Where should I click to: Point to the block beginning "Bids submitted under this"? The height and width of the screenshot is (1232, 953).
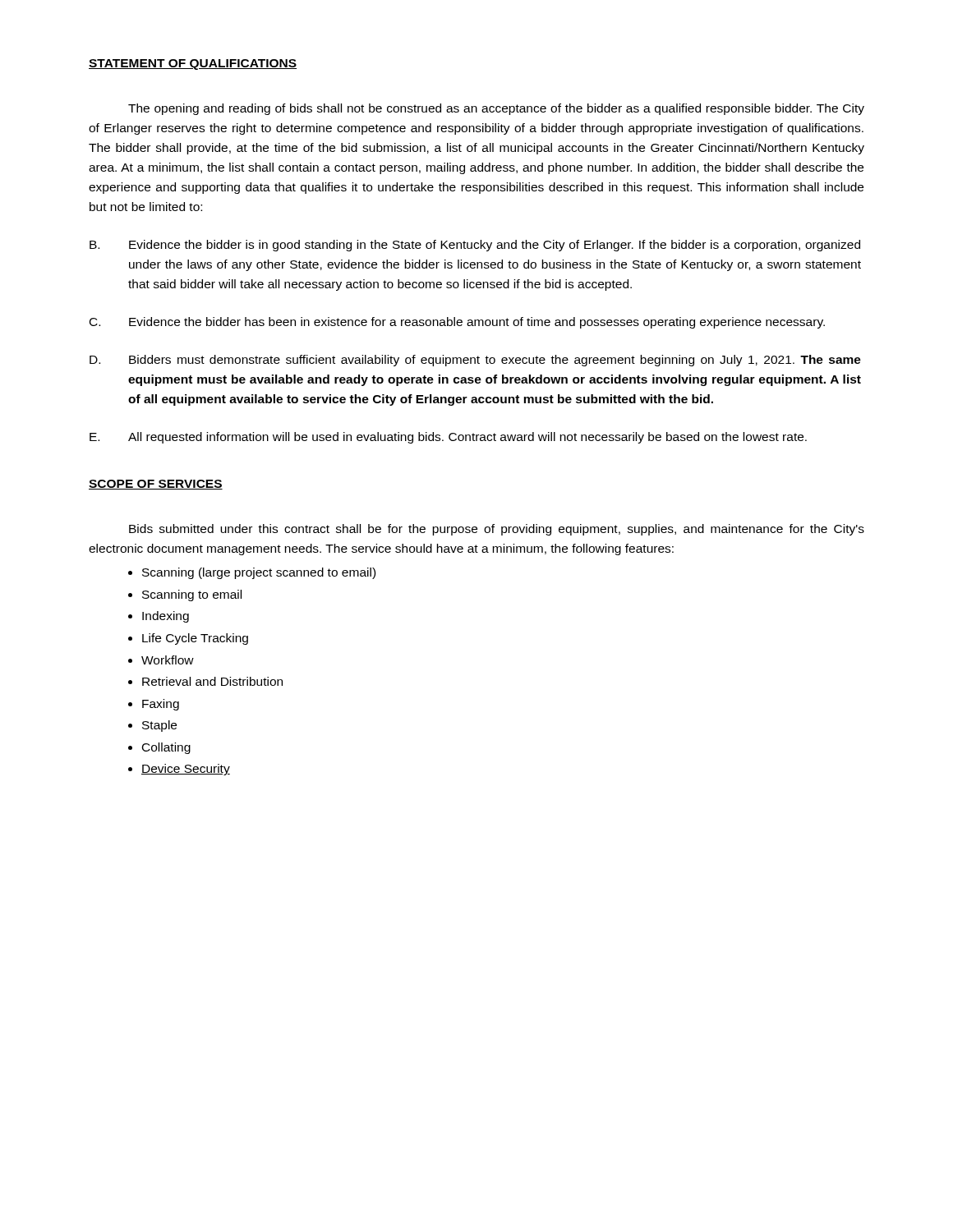tap(476, 539)
